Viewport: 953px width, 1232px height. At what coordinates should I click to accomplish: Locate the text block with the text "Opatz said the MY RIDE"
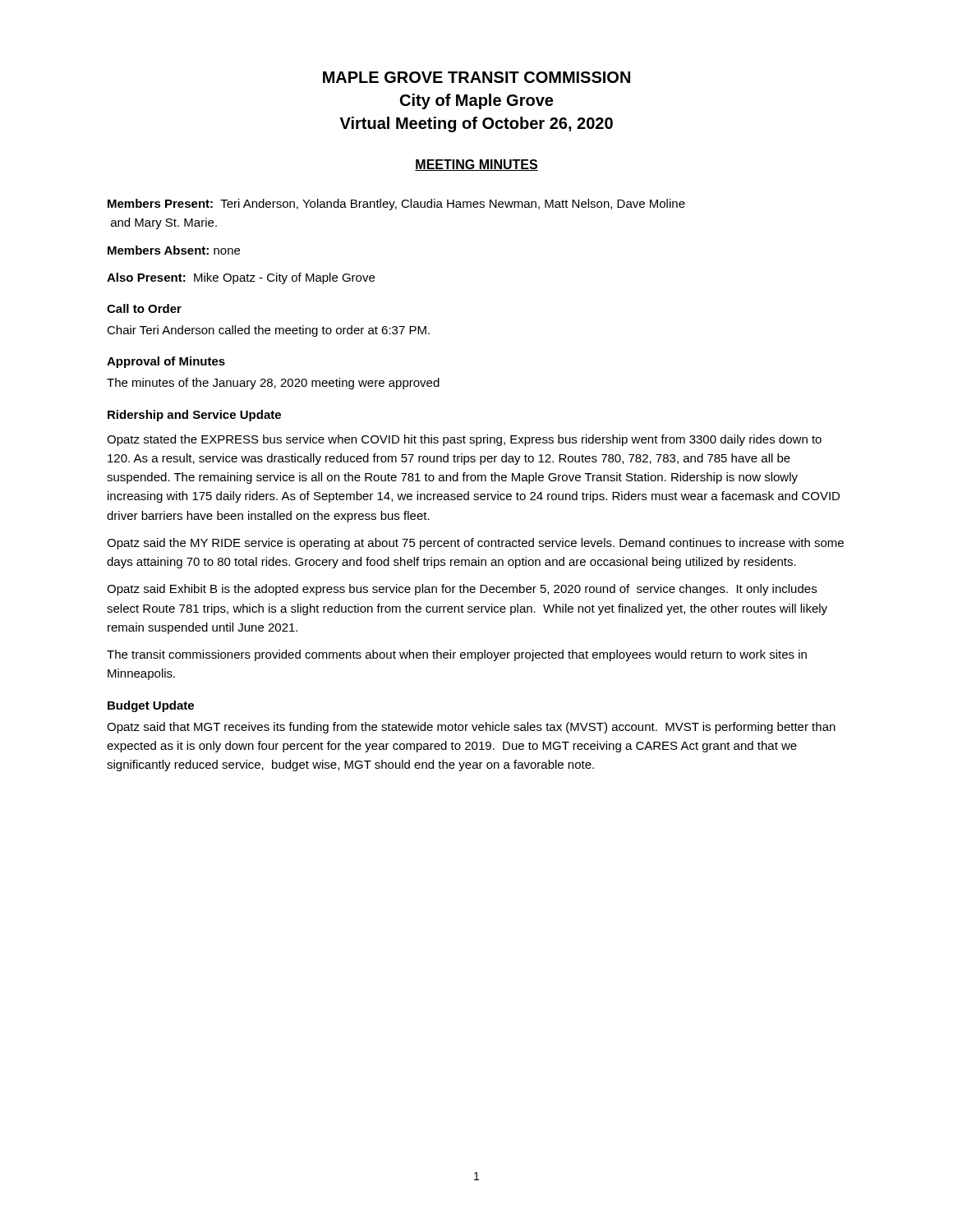(x=476, y=552)
